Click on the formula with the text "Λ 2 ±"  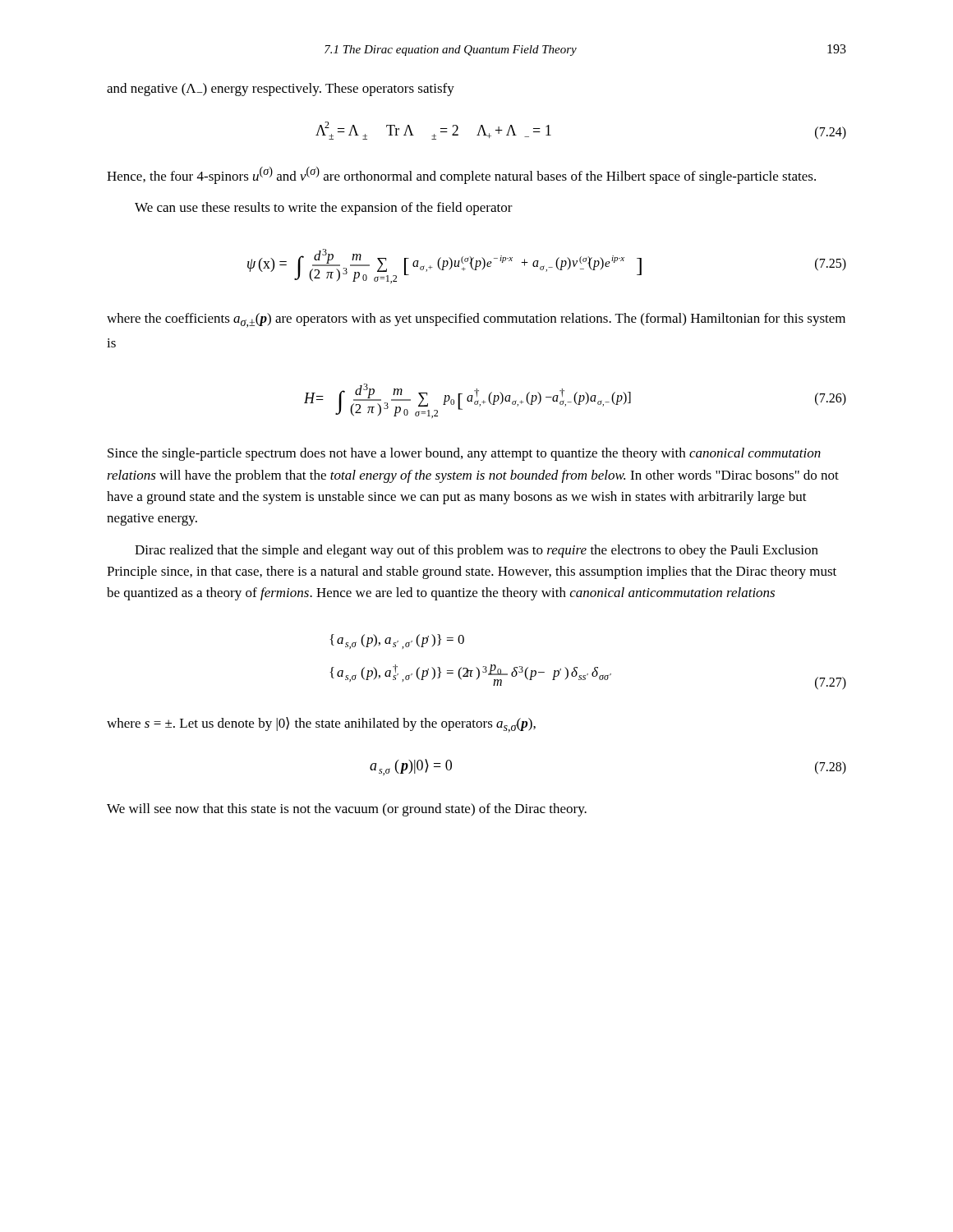[354, 130]
